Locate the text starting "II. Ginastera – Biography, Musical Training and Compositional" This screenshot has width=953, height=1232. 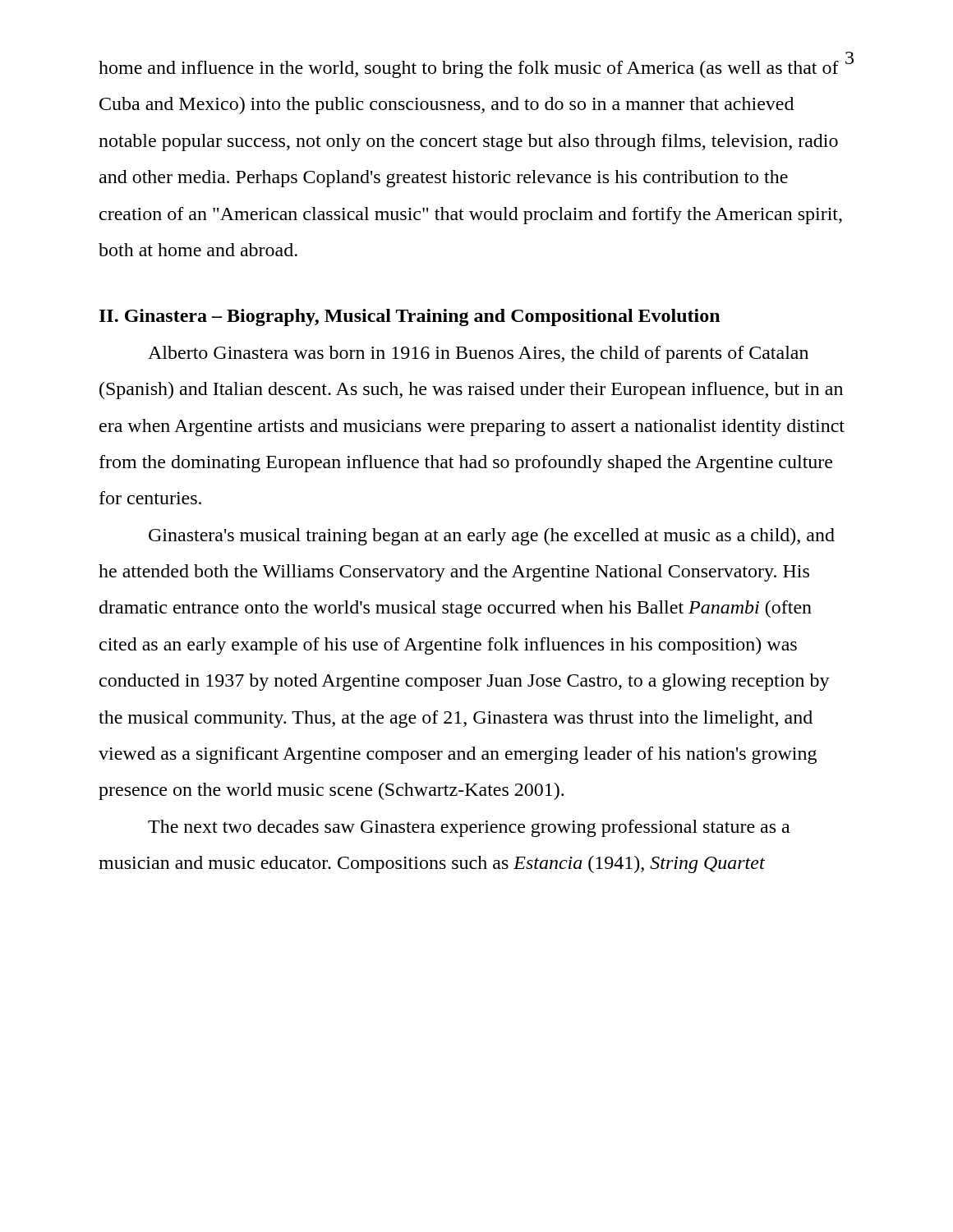tap(409, 316)
